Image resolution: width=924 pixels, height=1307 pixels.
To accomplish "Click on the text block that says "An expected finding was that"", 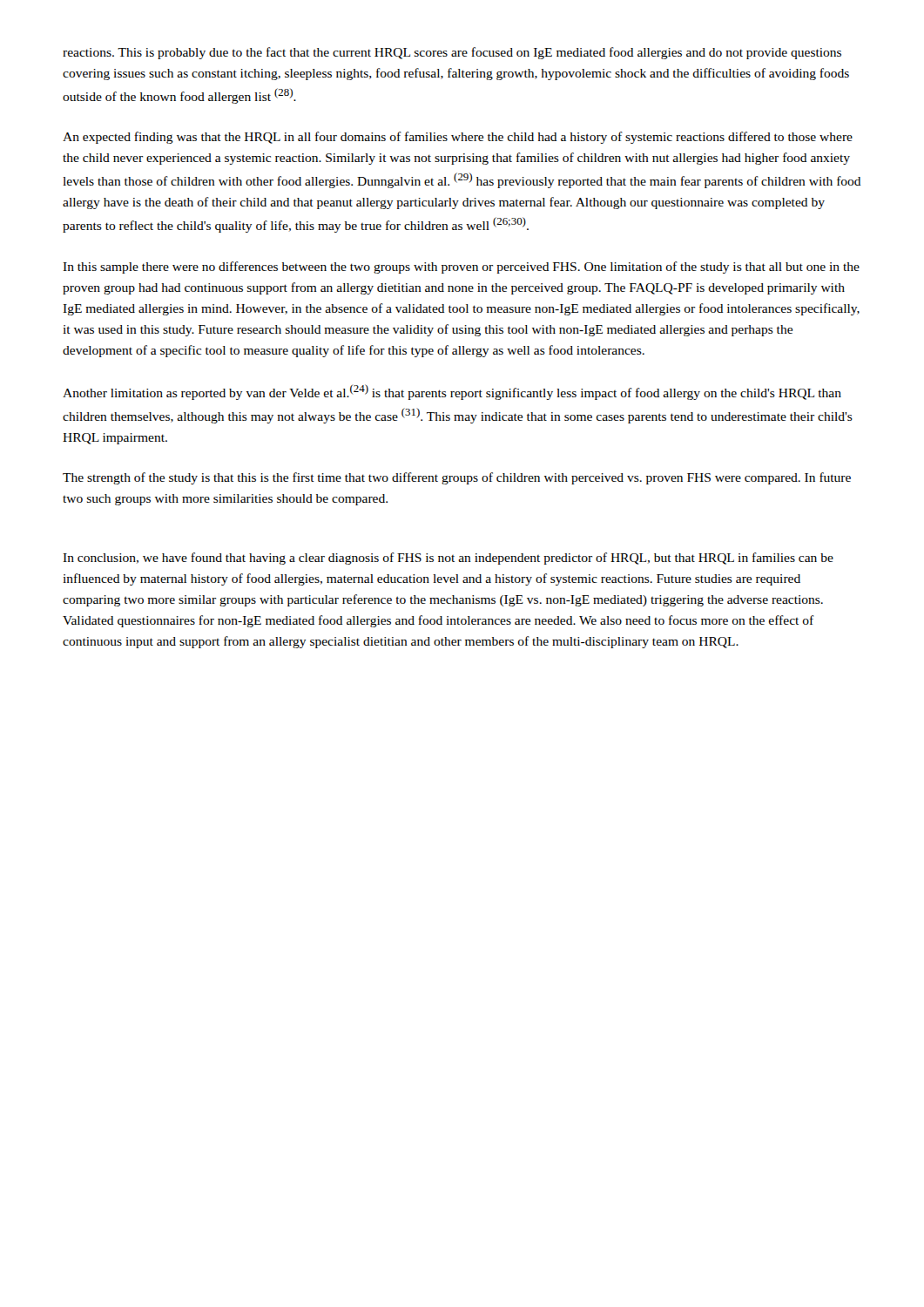I will 462,181.
